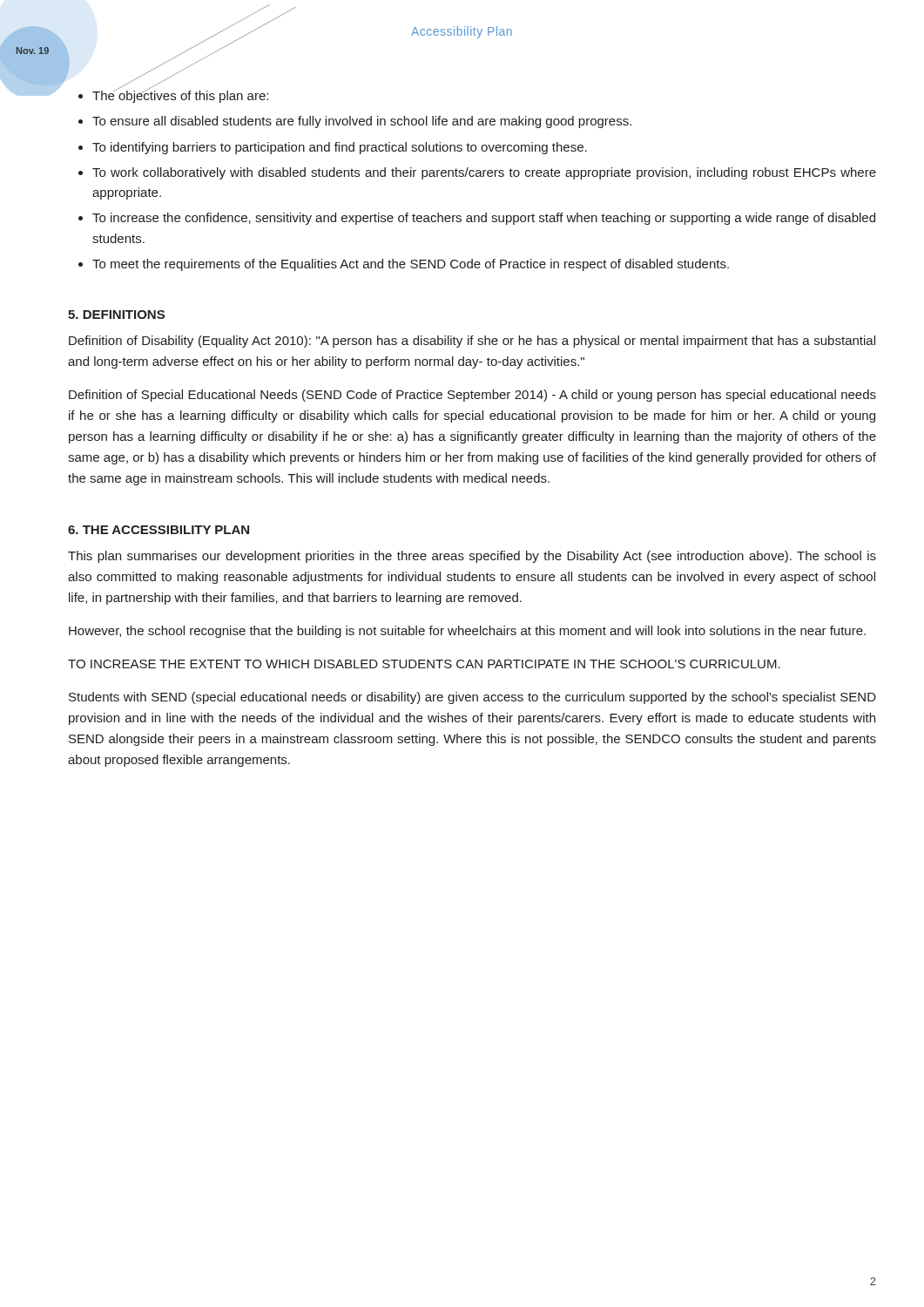Viewport: 924px width, 1307px height.
Task: Click the passage that begins "Definition of Disability (Equality Act 2010): "A person"
Action: pyautogui.click(x=472, y=351)
